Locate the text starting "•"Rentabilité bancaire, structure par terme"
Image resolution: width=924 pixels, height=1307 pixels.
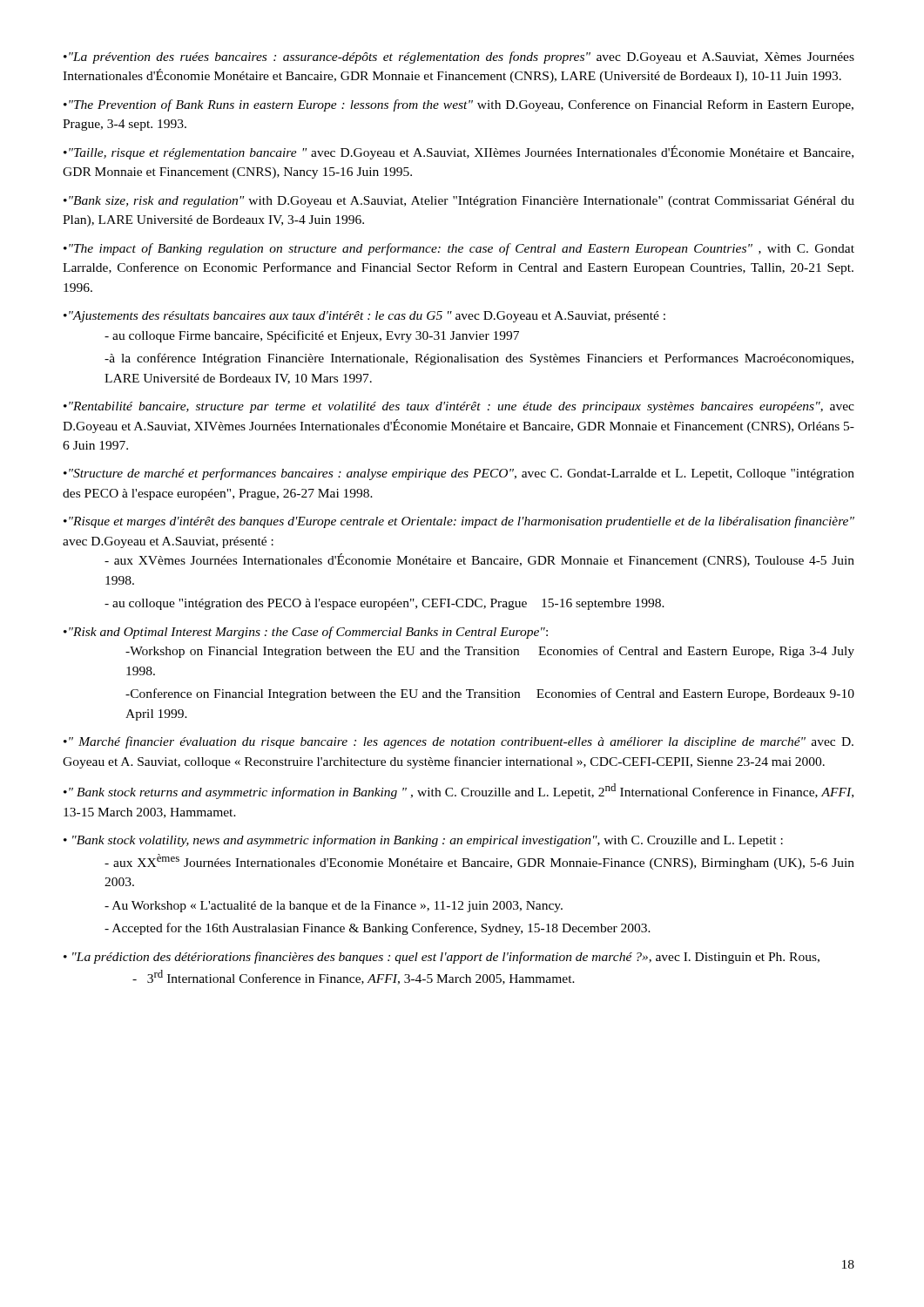(x=459, y=425)
